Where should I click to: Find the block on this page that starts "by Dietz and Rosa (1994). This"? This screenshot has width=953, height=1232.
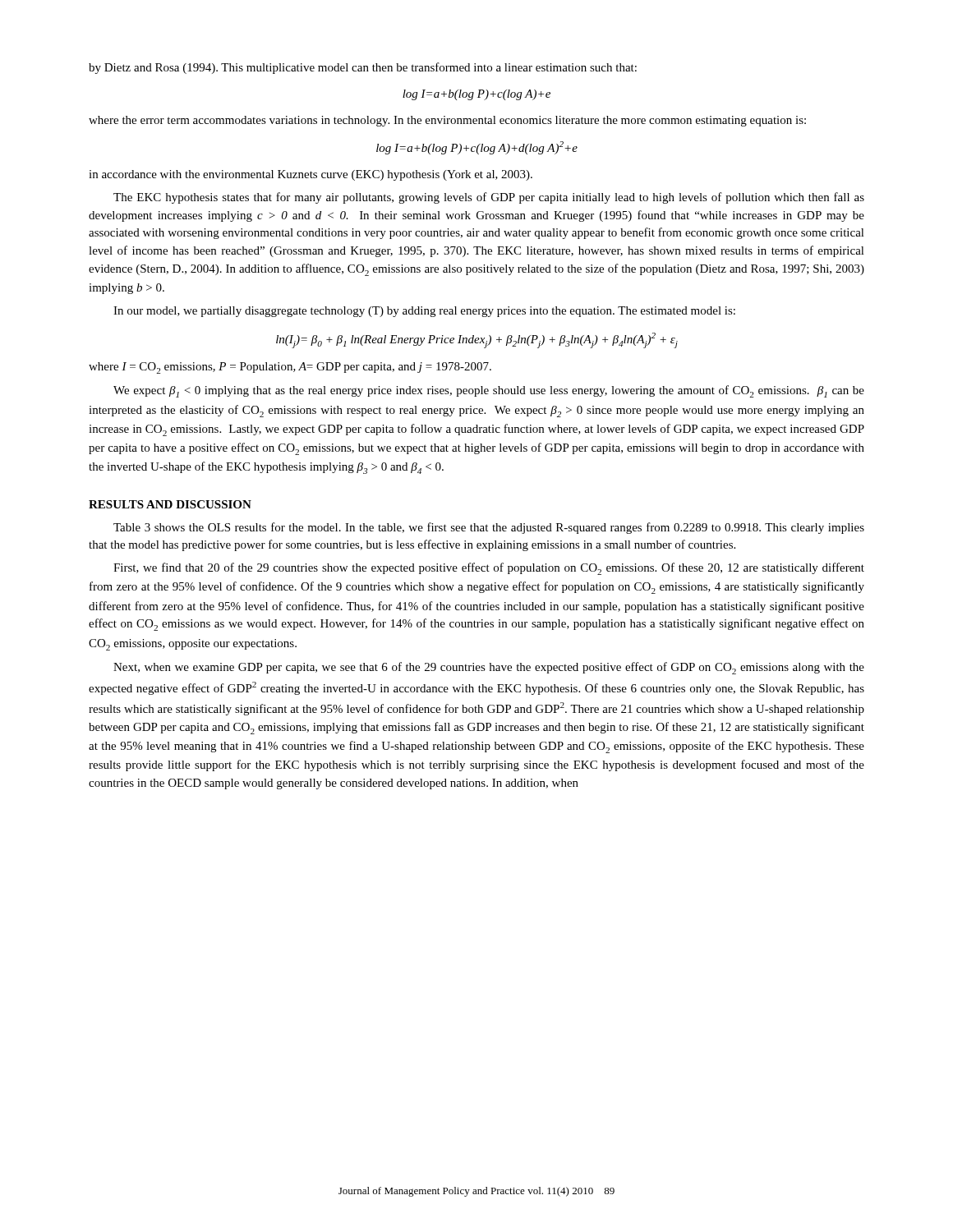point(363,67)
